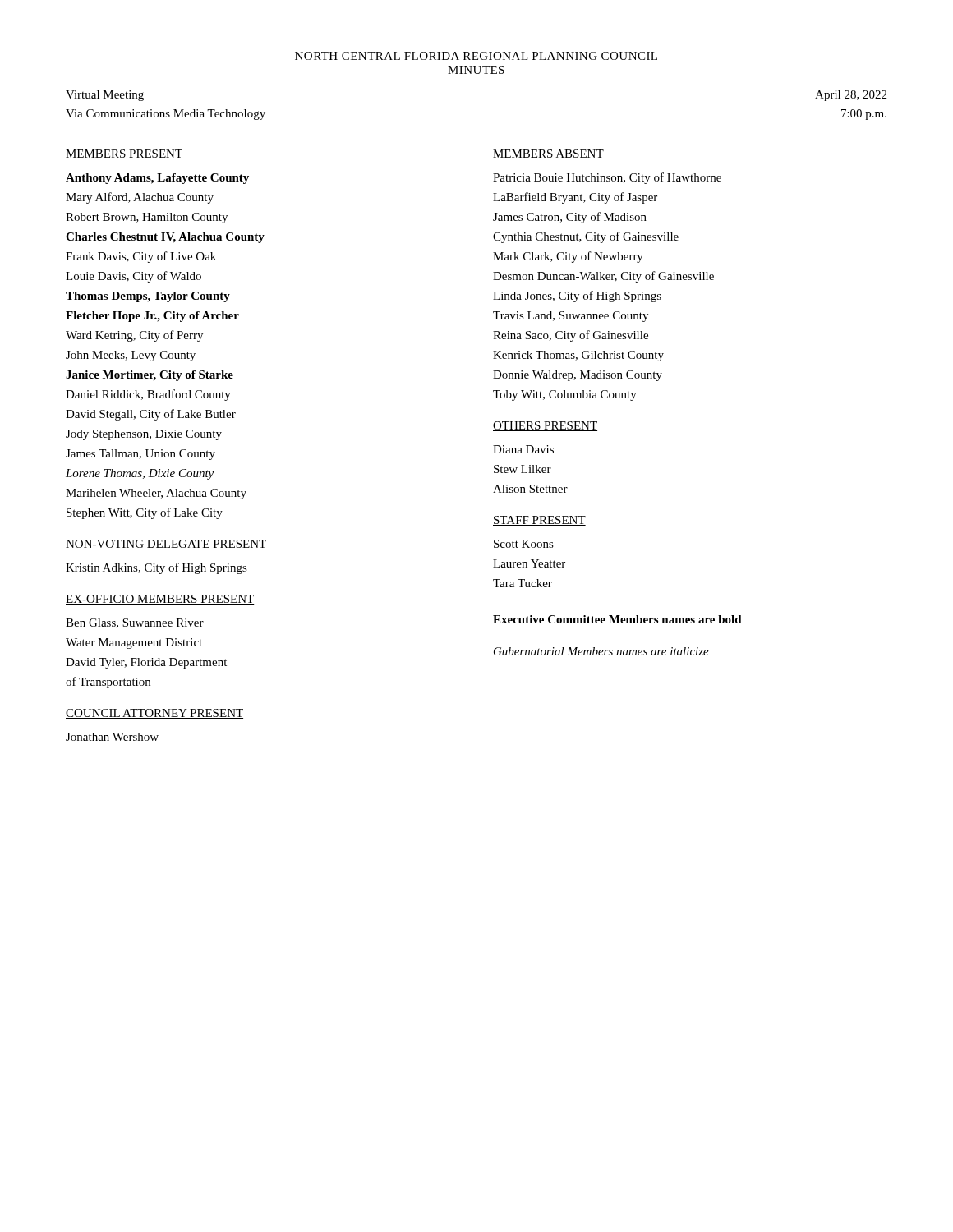Point to "April 28, 2022 7:00 p.m."
953x1232 pixels.
(x=851, y=104)
